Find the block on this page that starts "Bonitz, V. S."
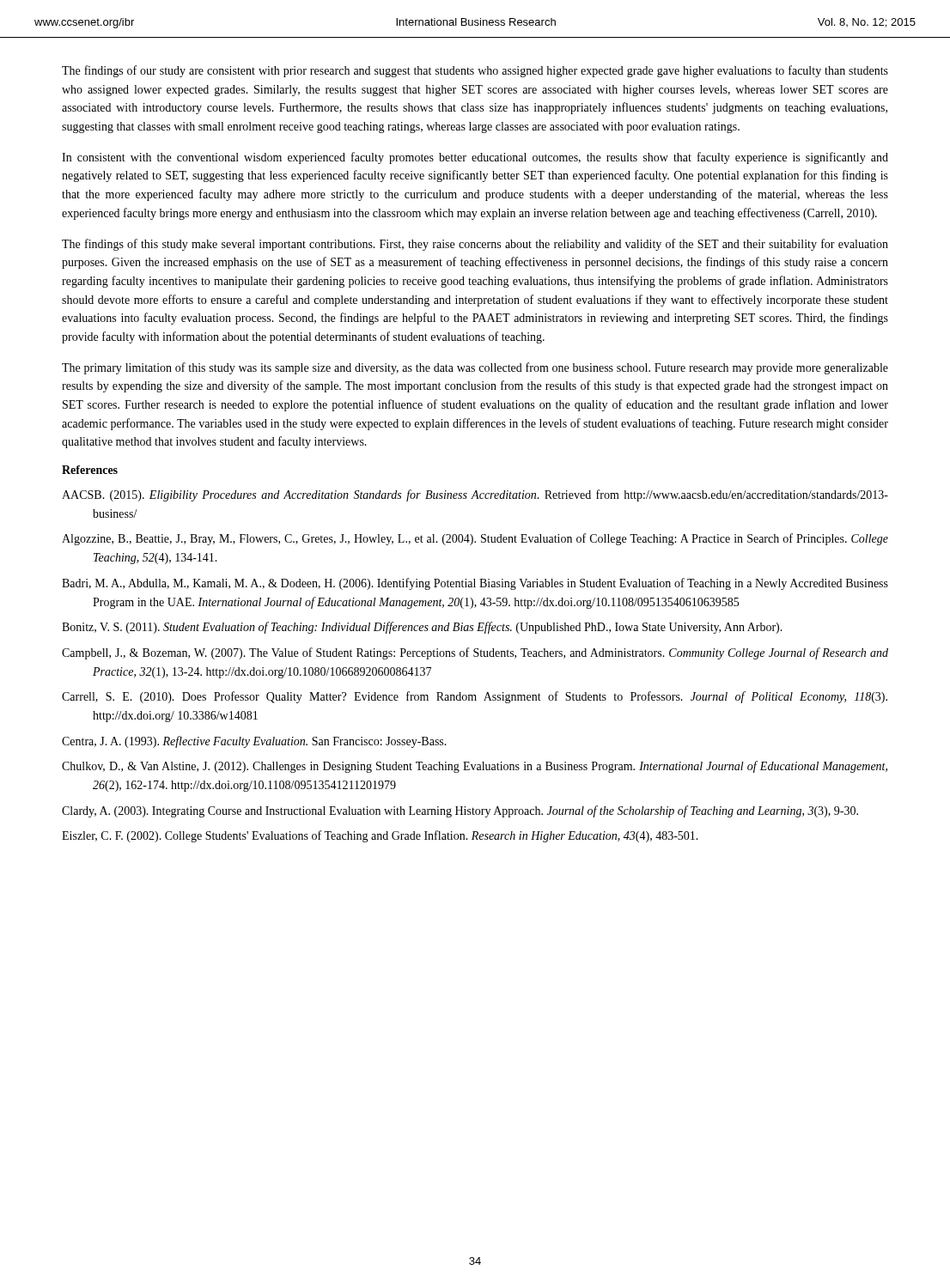The width and height of the screenshot is (950, 1288). pyautogui.click(x=422, y=627)
